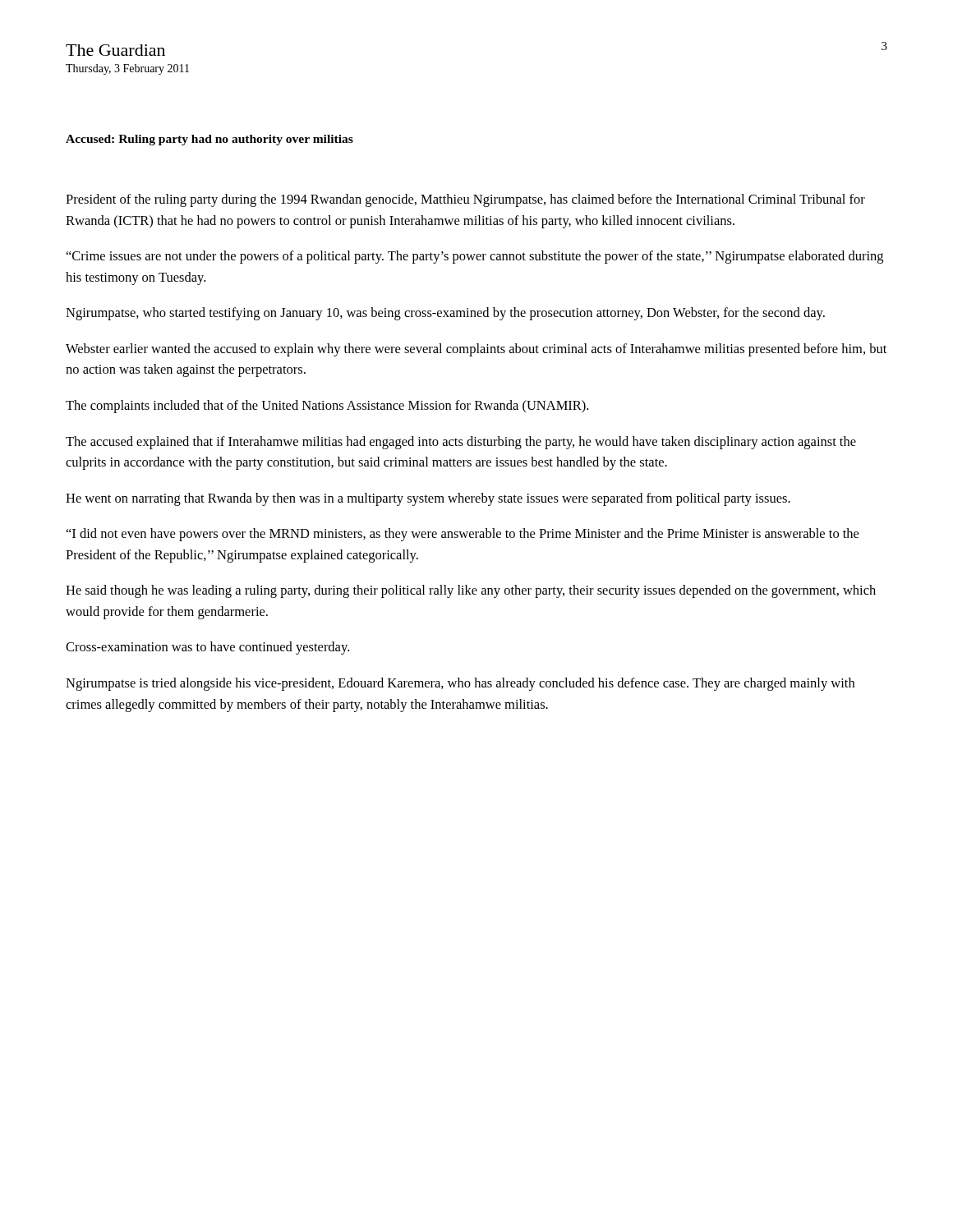Select the text block with the text "He went on"

click(x=428, y=498)
